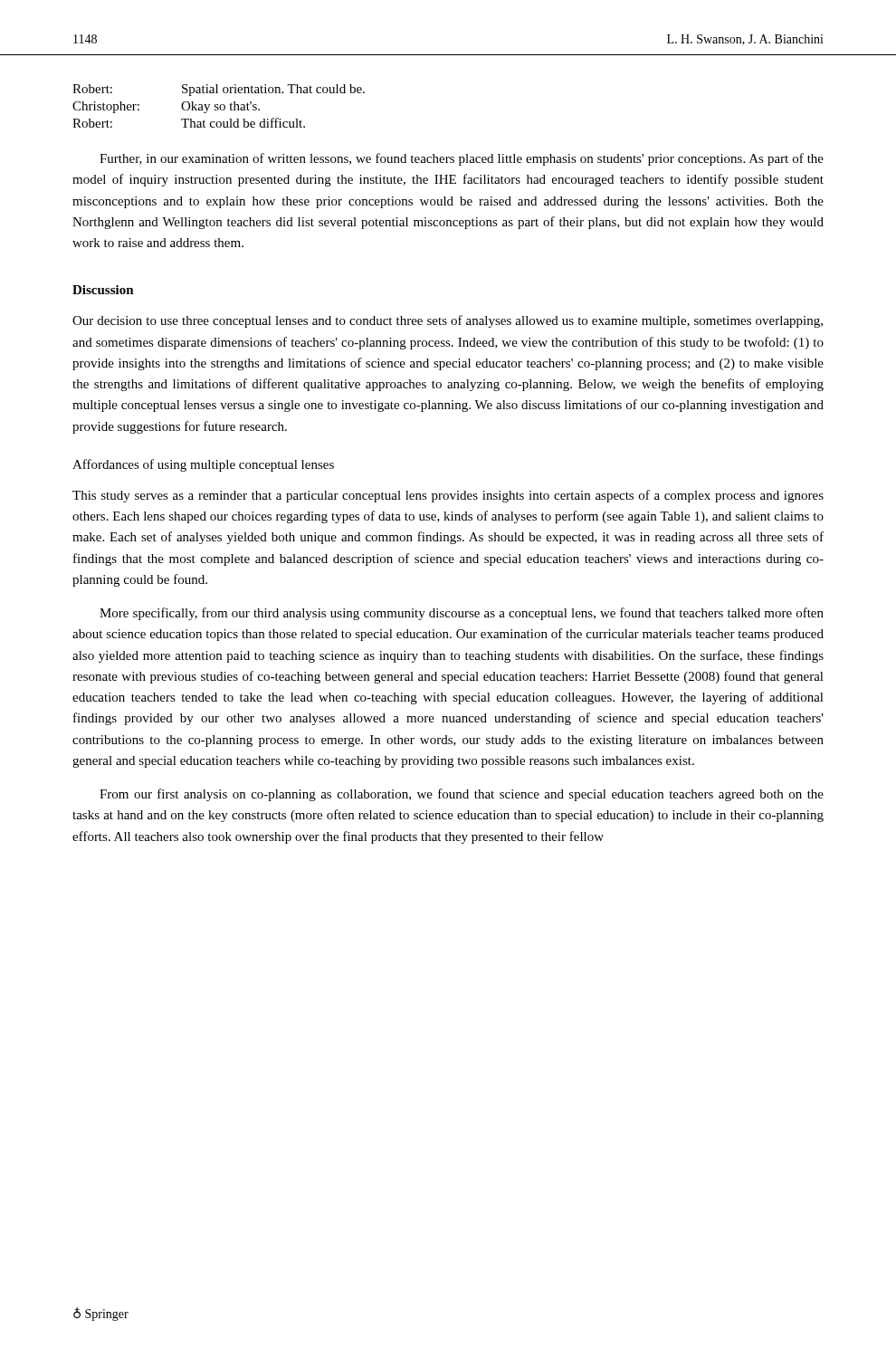This screenshot has width=896, height=1358.
Task: Select the region starting "More specifically, from our third analysis using community"
Action: 448,687
